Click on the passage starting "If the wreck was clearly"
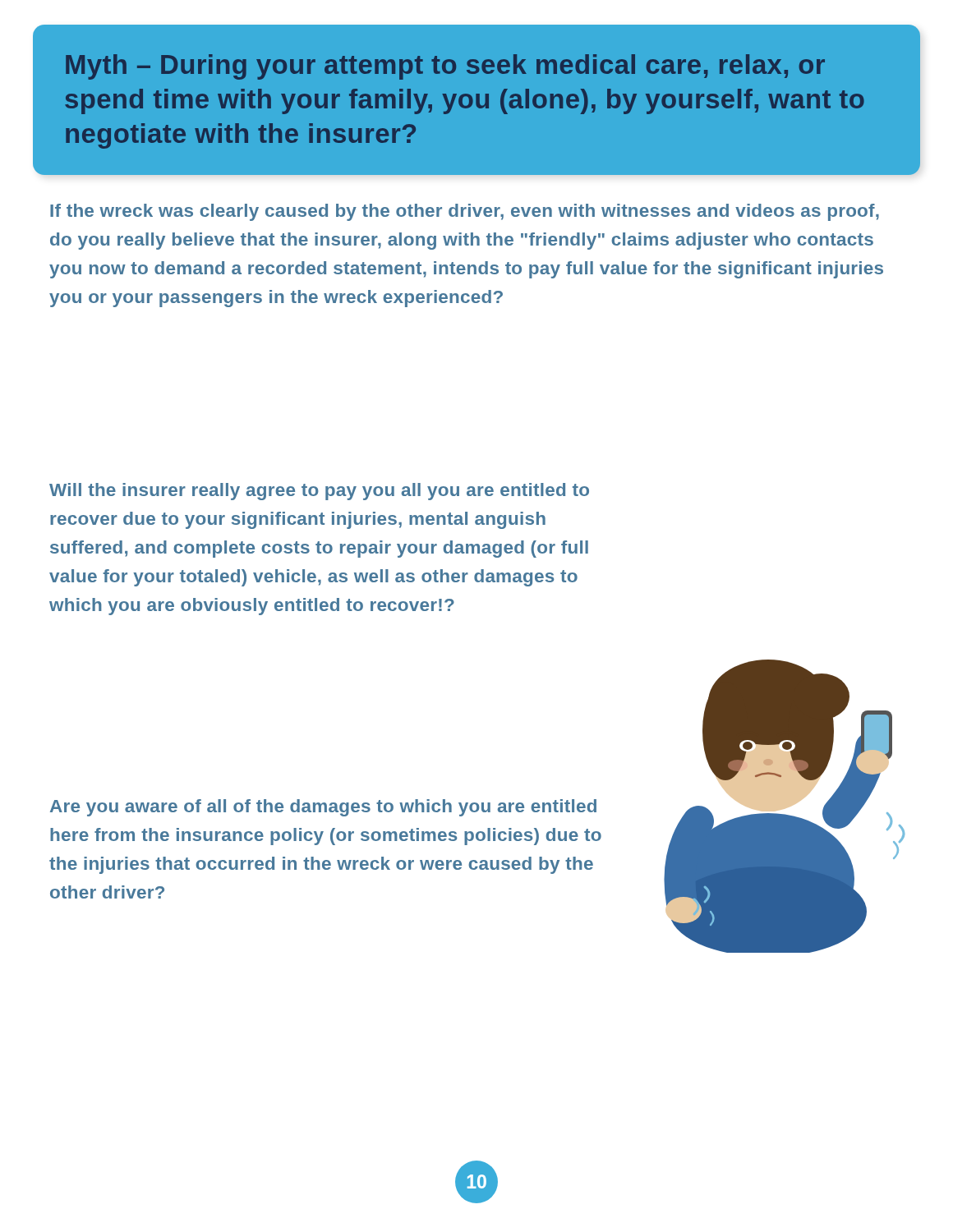953x1232 pixels. click(467, 254)
